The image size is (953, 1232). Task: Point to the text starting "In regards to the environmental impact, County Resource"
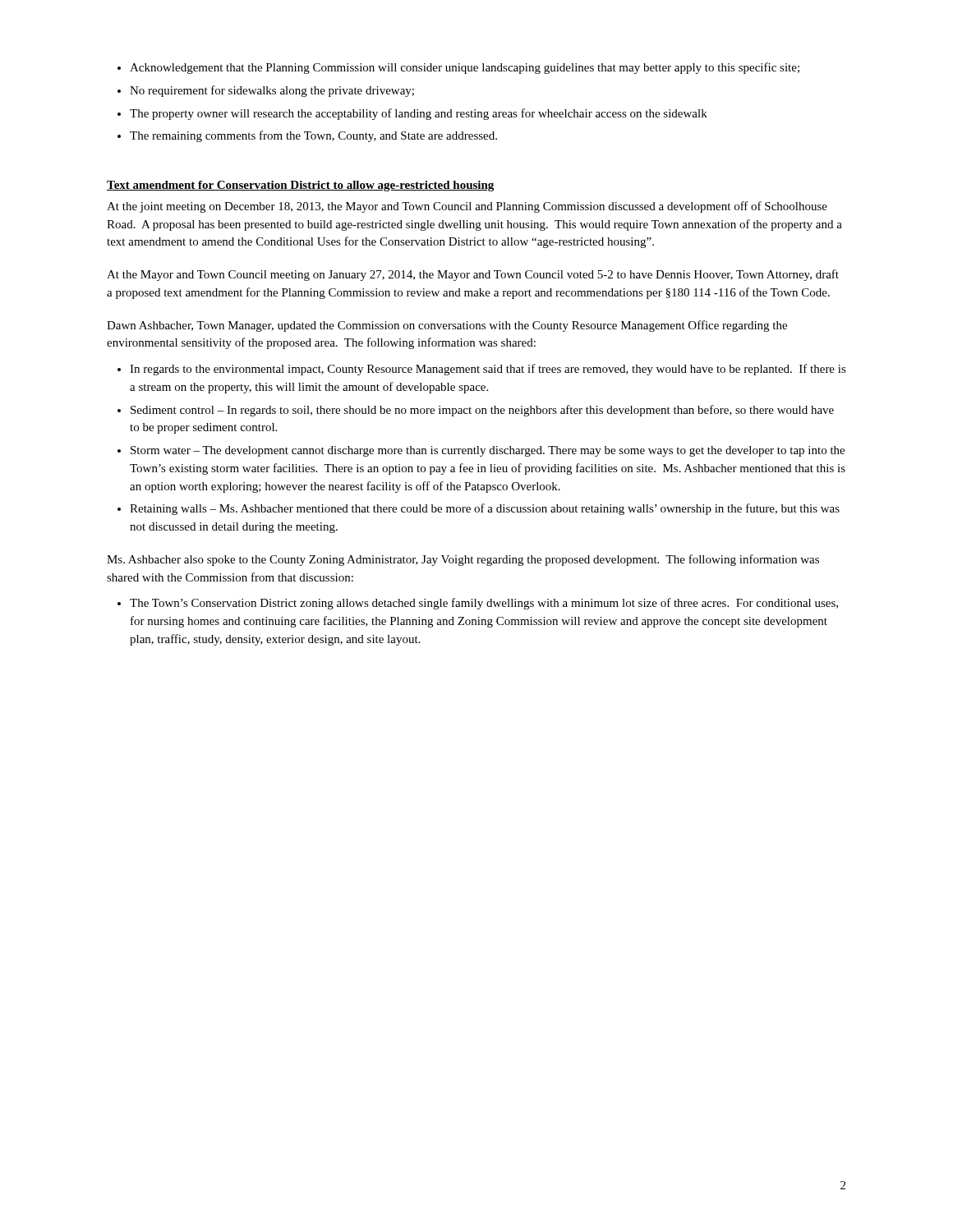(x=476, y=448)
